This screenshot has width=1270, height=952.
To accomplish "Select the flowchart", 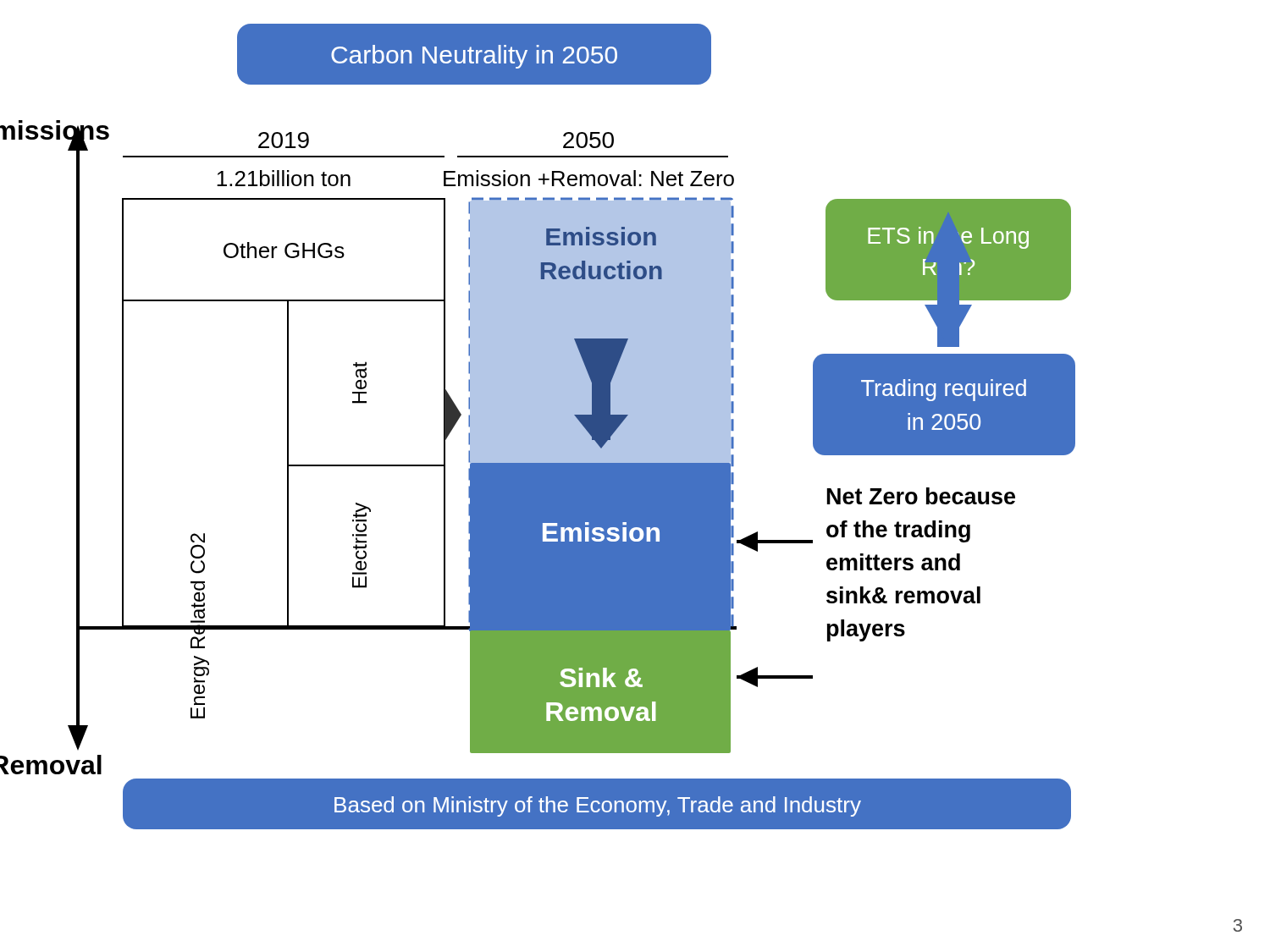I will tap(635, 476).
